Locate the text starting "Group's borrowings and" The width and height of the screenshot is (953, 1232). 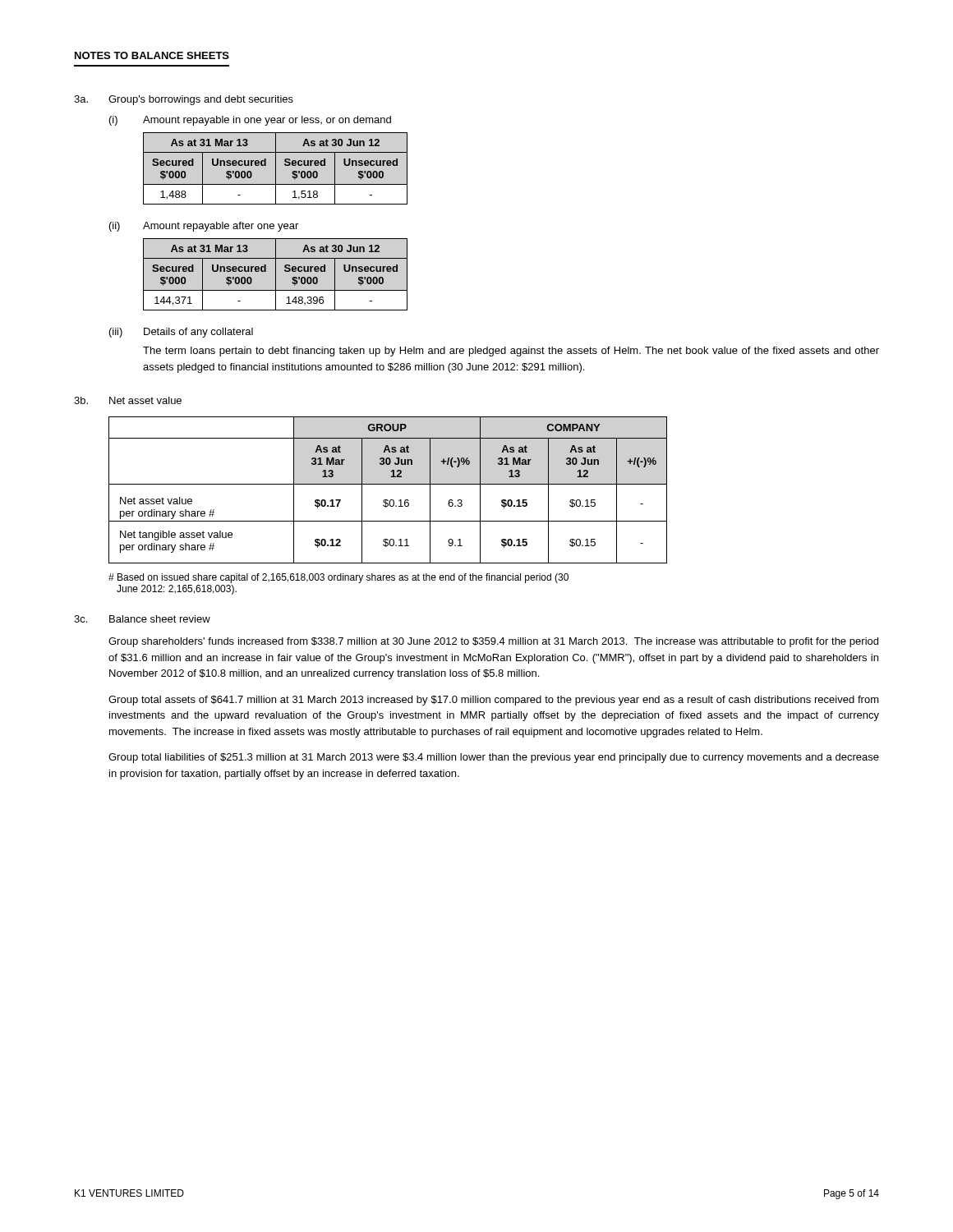point(201,99)
